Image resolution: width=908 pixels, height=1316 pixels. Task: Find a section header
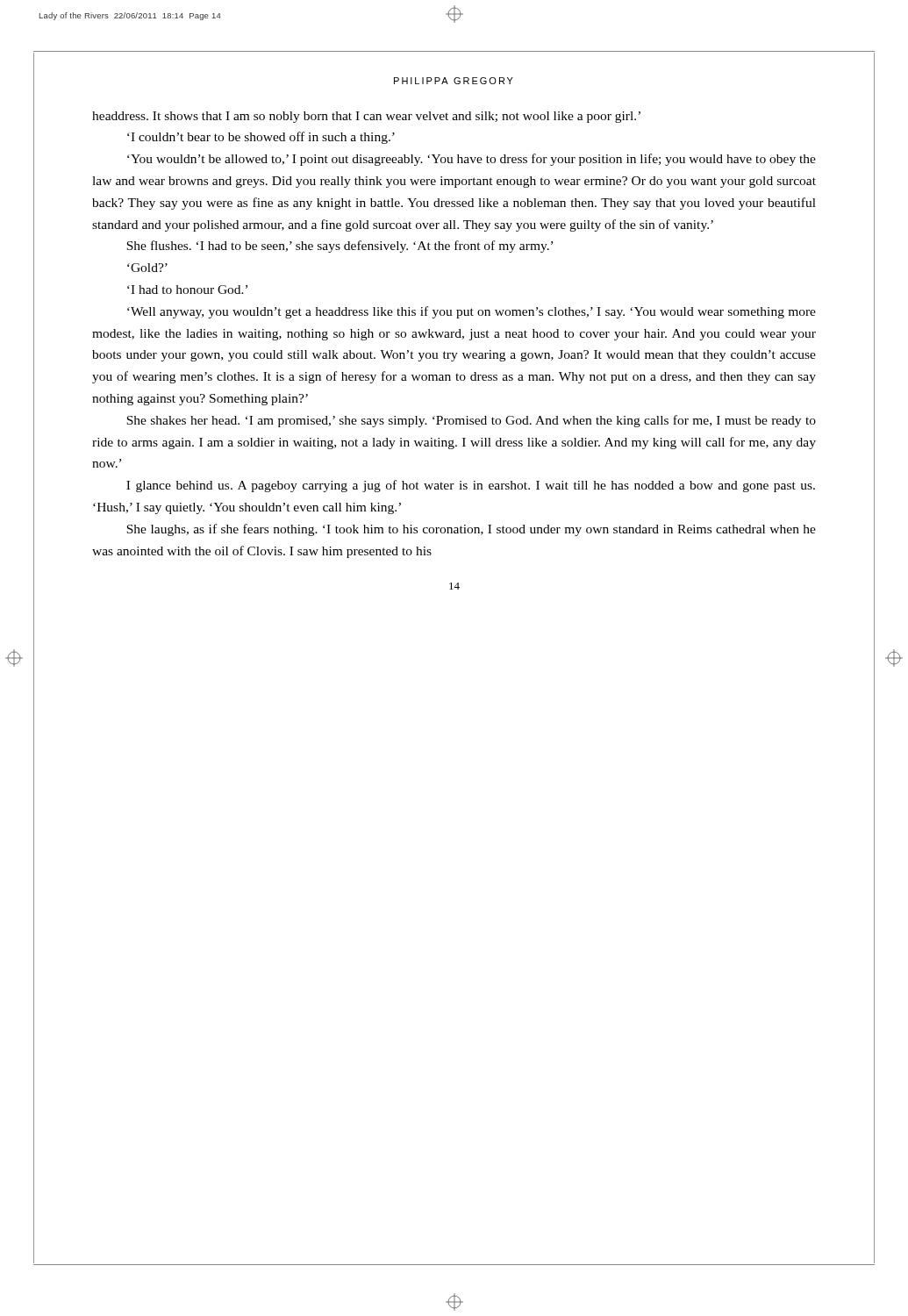(x=454, y=81)
